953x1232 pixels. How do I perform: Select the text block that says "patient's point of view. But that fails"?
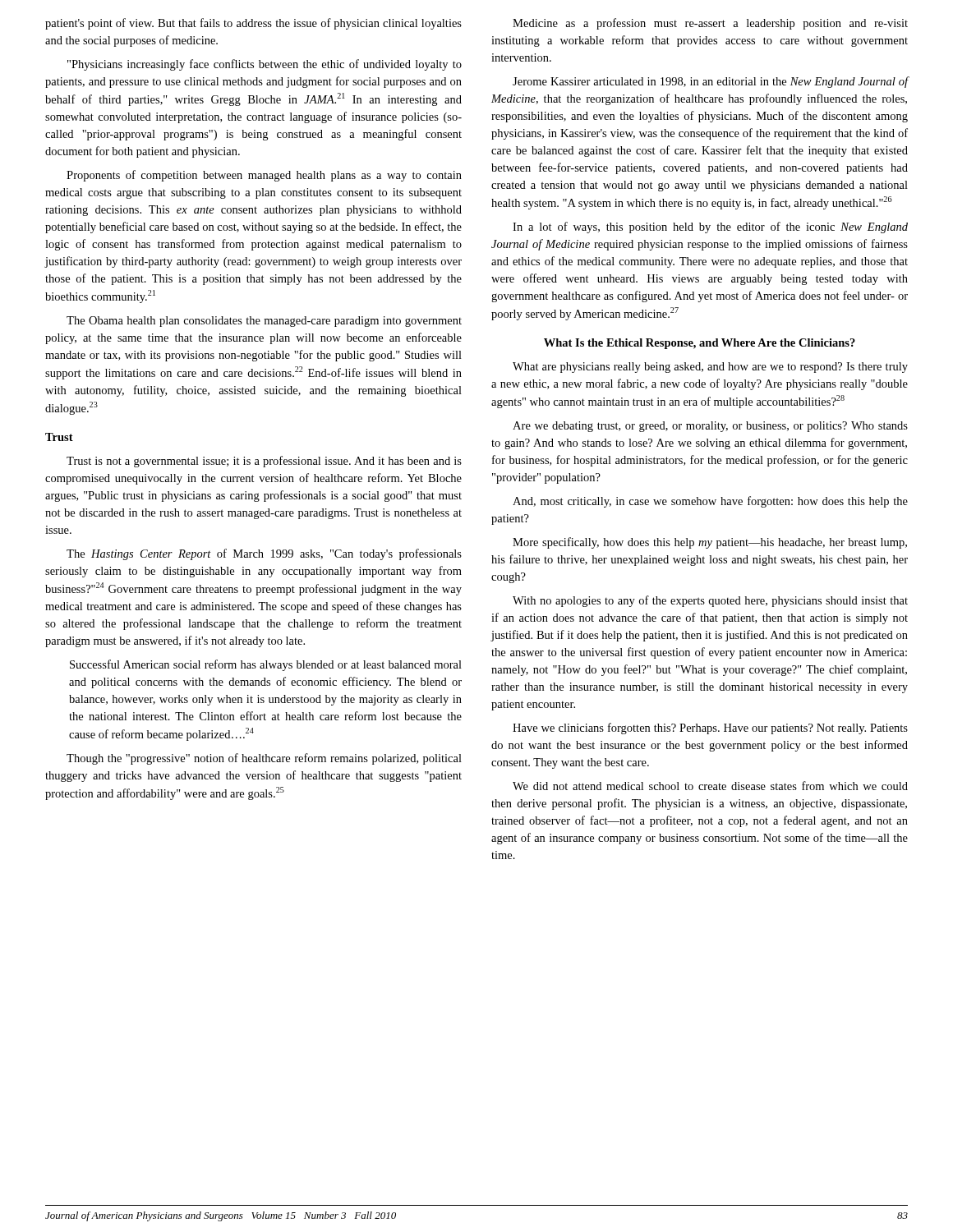253,216
